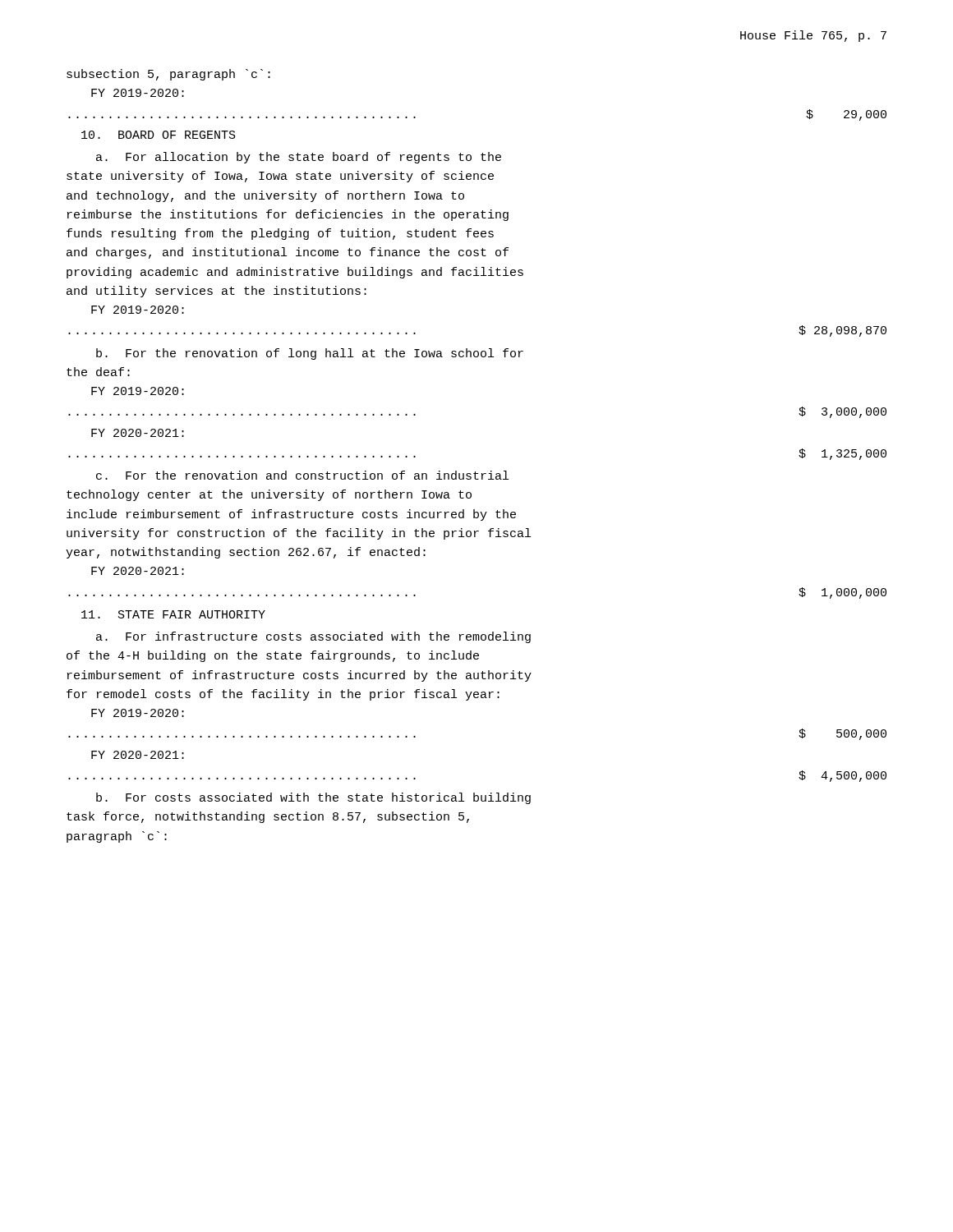Find "BOARD OF REGENTS" on this page
This screenshot has height=1232, width=953.
[151, 136]
